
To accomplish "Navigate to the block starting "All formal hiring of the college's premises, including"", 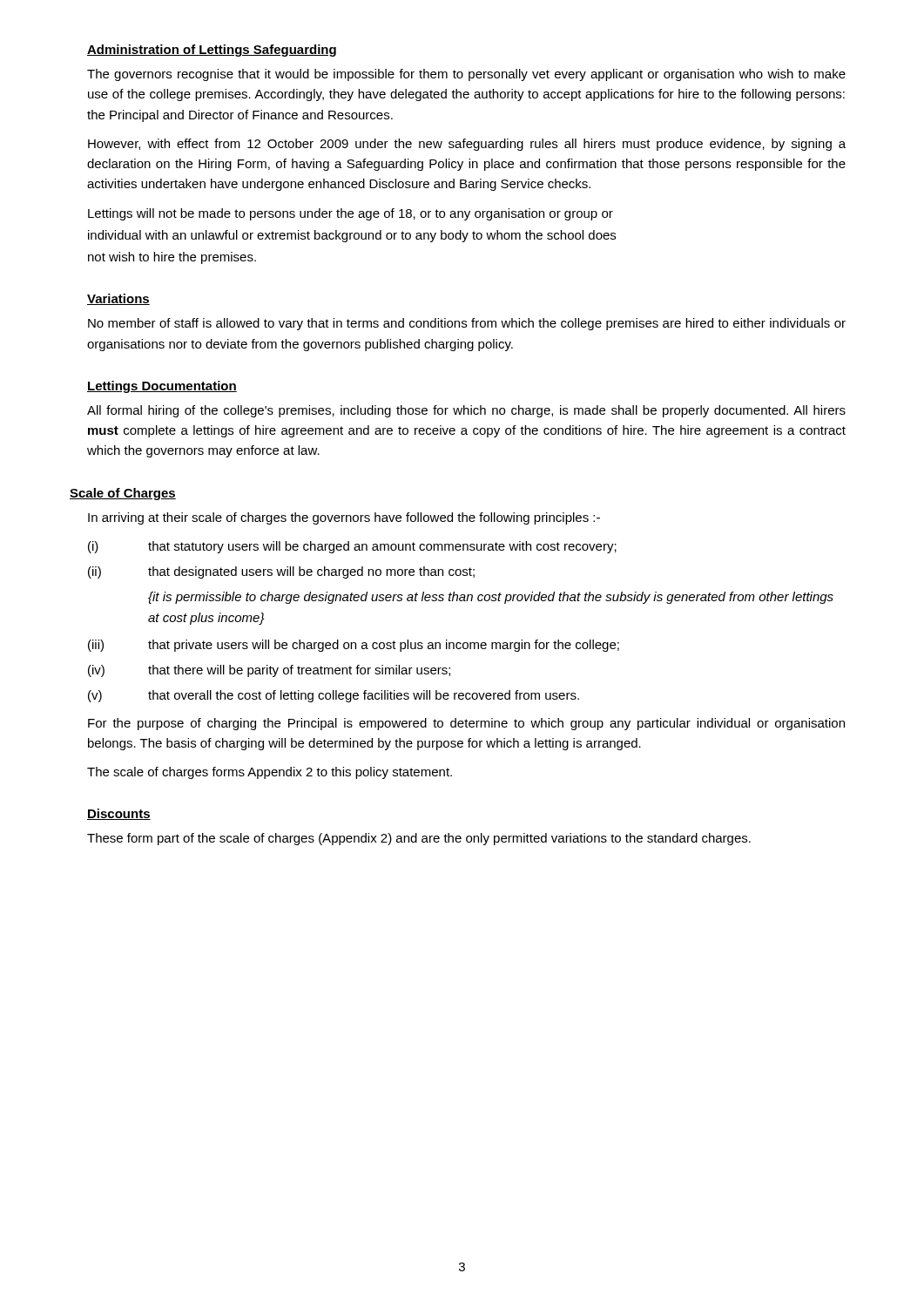I will click(466, 430).
